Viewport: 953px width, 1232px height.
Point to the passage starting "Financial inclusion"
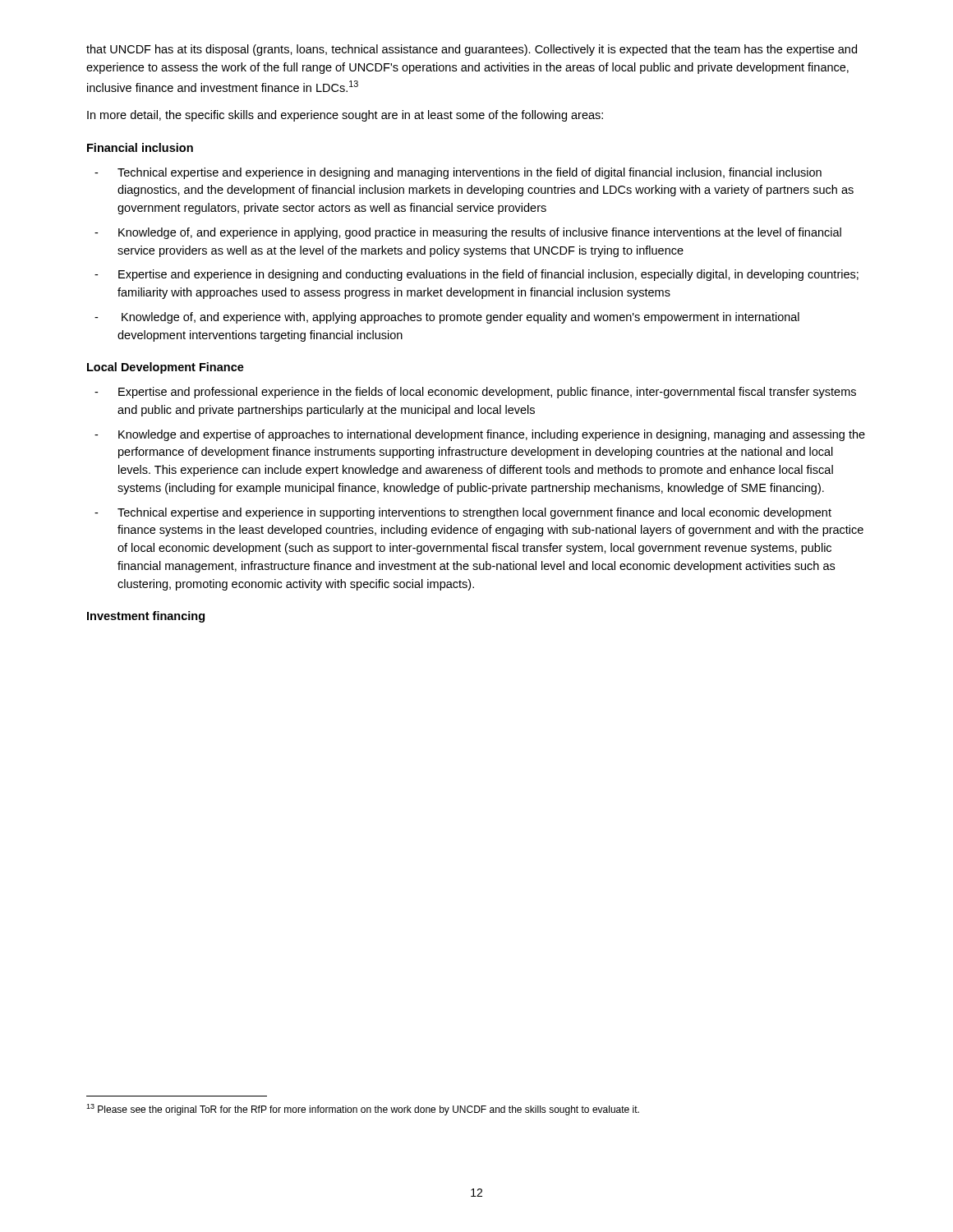[x=140, y=148]
